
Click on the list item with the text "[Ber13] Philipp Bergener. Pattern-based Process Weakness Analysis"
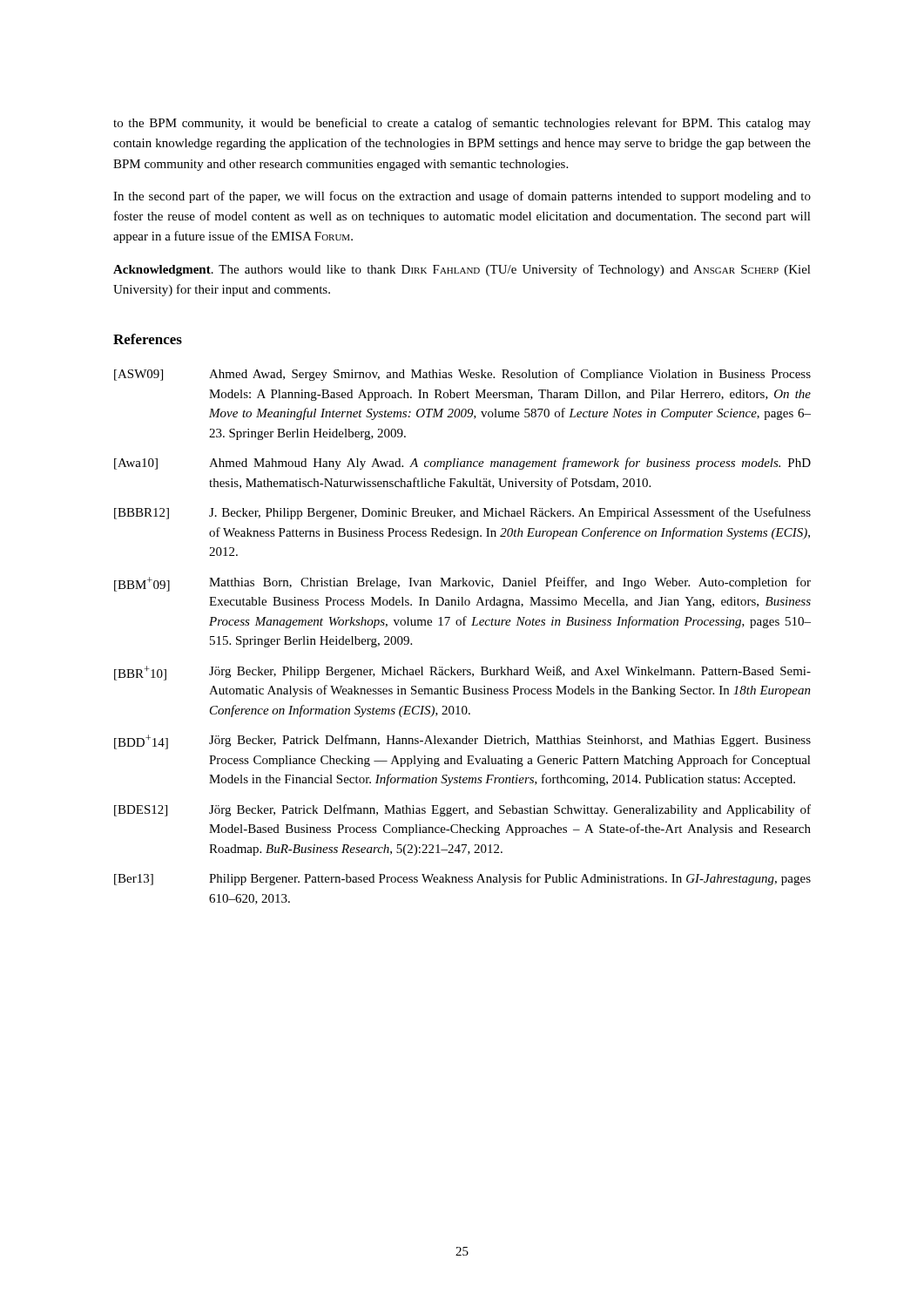pos(462,879)
